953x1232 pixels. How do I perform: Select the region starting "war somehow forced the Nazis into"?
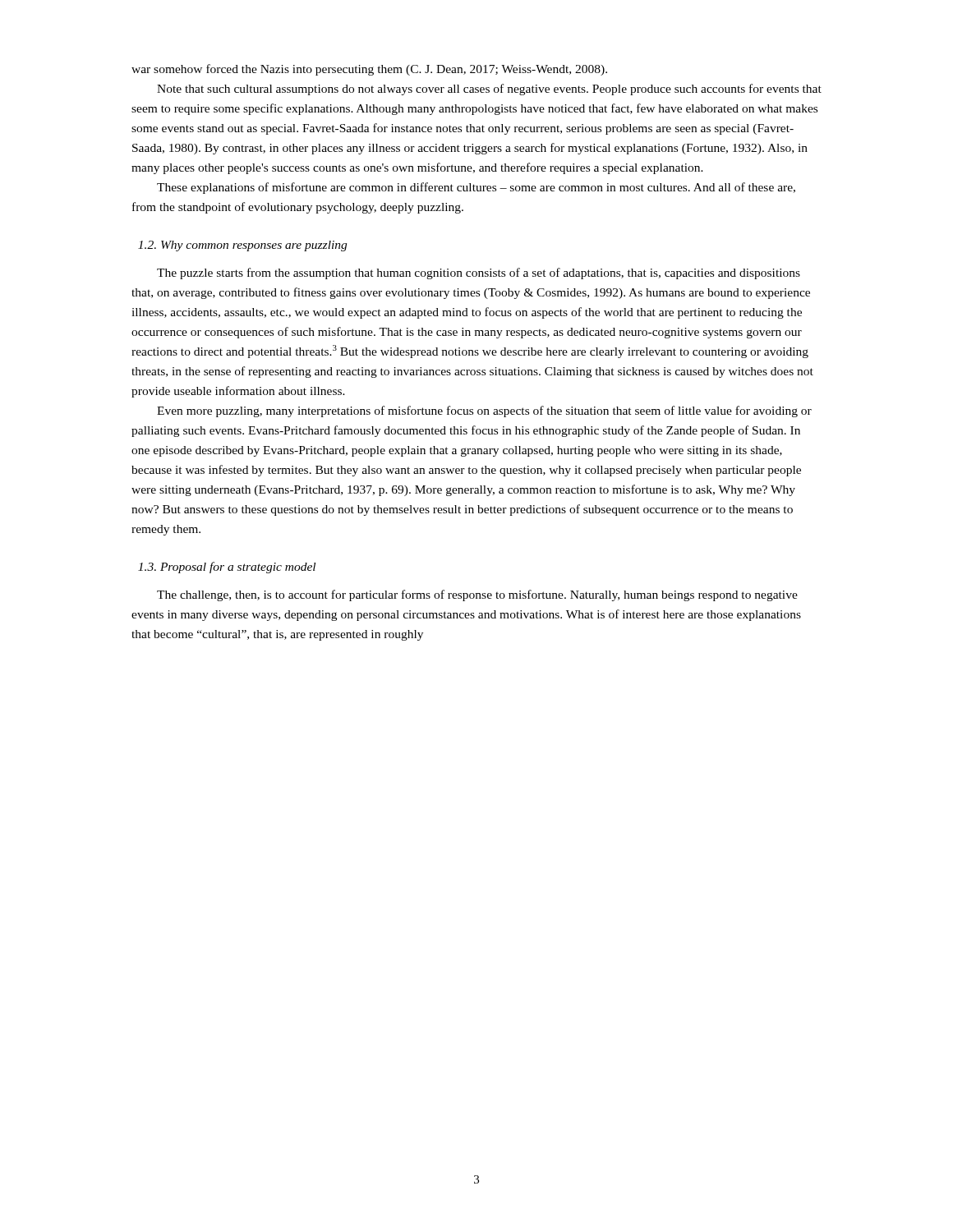[476, 69]
